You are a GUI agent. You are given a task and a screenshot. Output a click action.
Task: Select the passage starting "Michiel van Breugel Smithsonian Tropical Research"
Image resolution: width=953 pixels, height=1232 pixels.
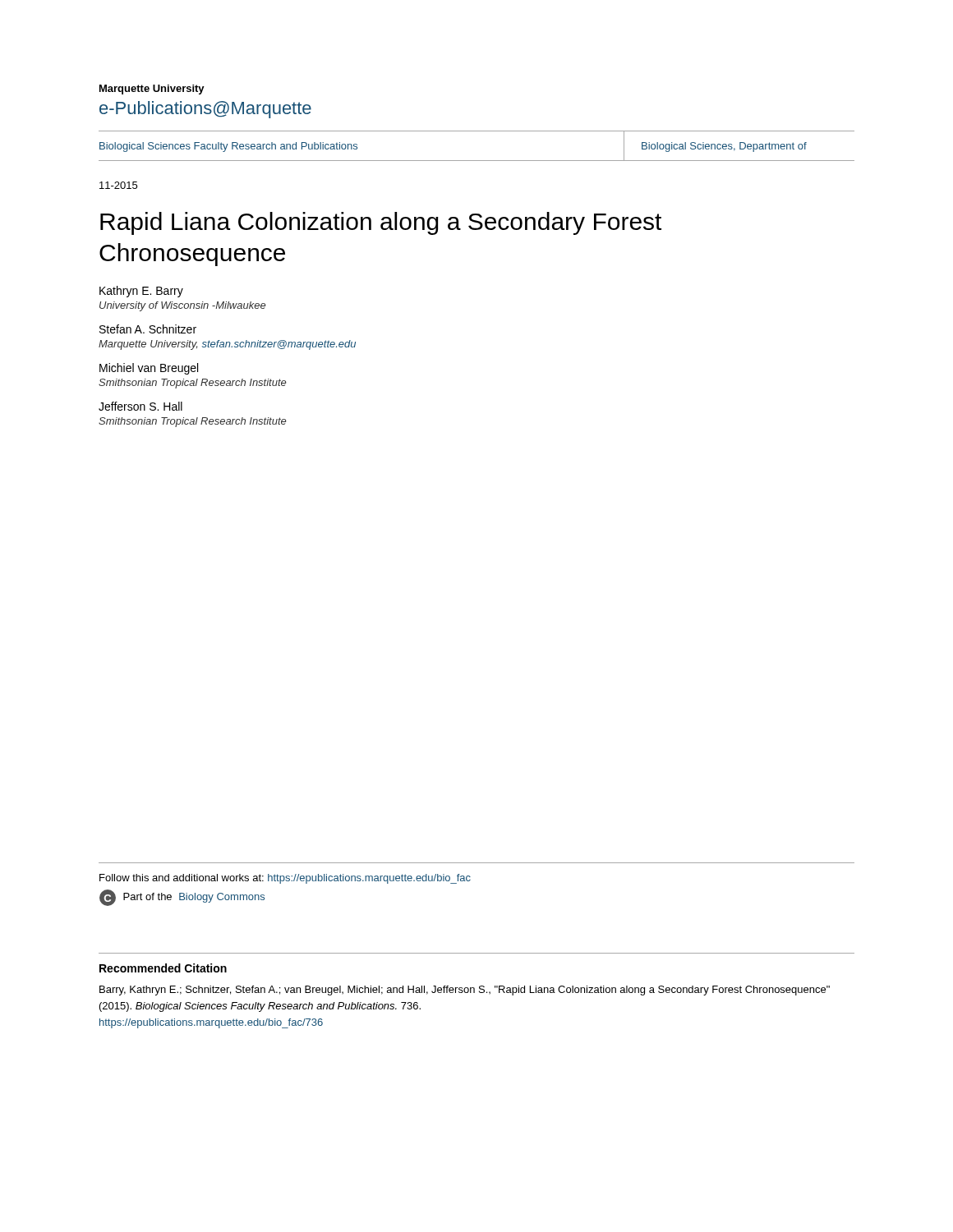coord(149,369)
